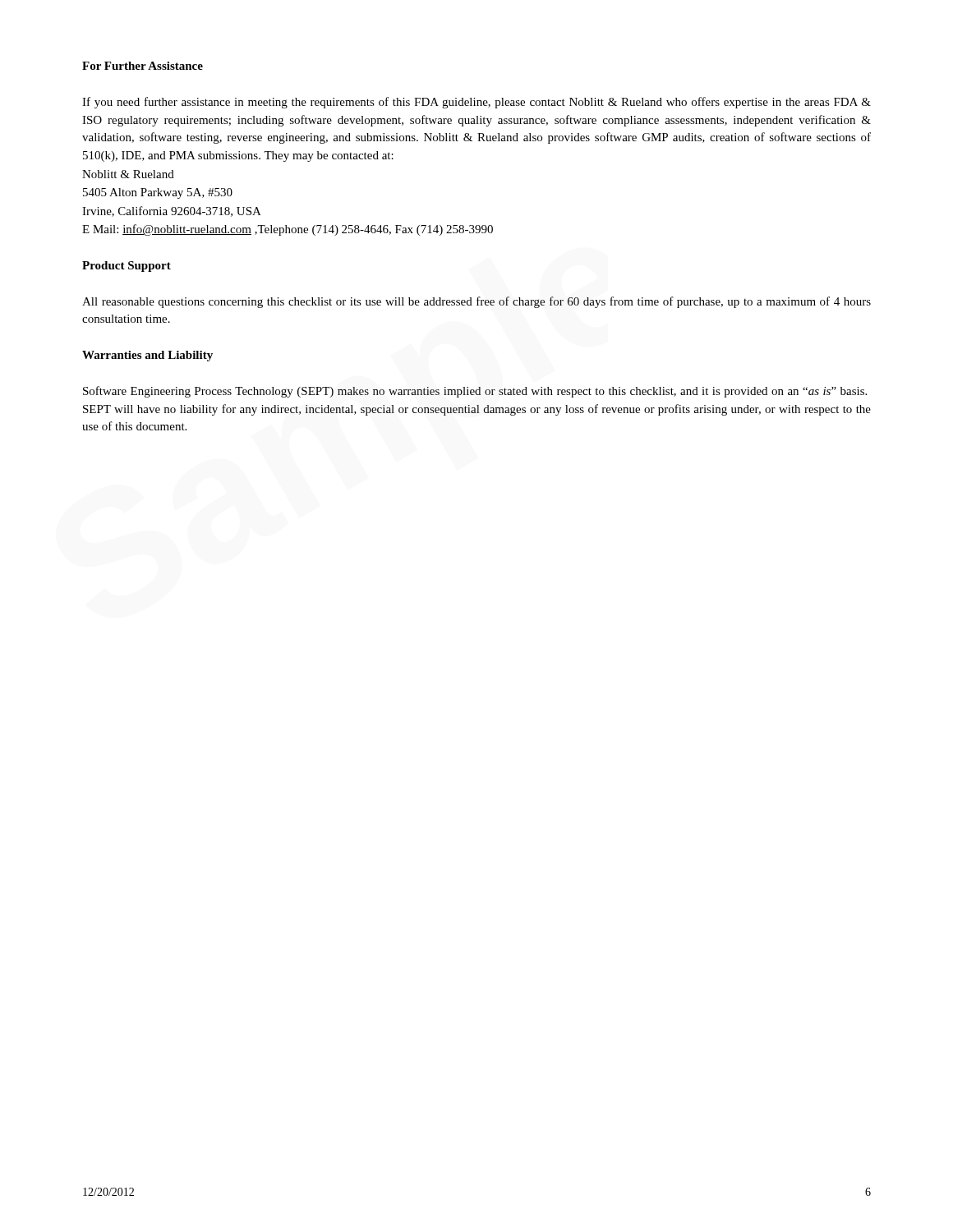Where does it say "Product Support"?
This screenshot has width=953, height=1232.
point(127,267)
